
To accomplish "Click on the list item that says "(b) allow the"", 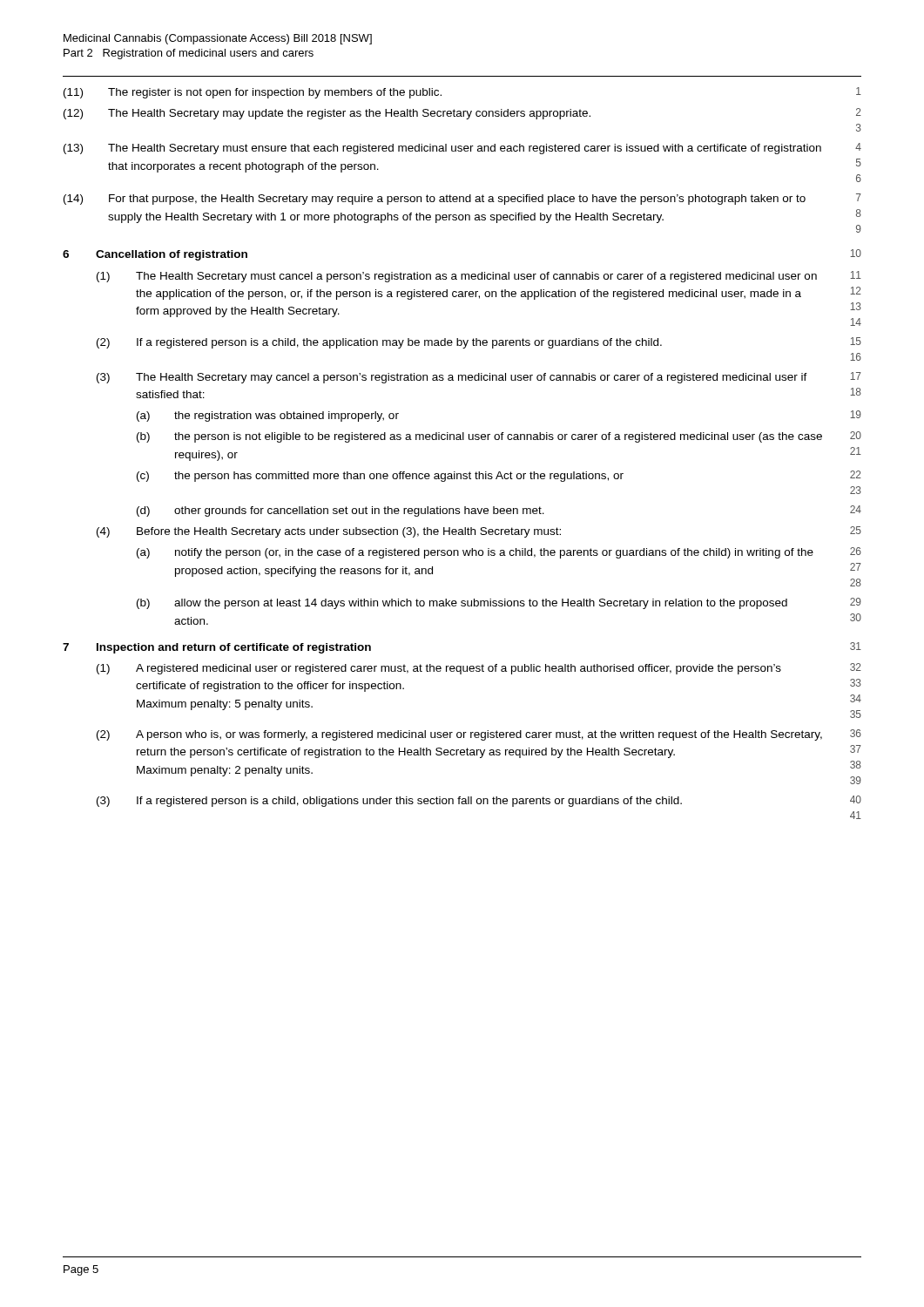I will (462, 612).
